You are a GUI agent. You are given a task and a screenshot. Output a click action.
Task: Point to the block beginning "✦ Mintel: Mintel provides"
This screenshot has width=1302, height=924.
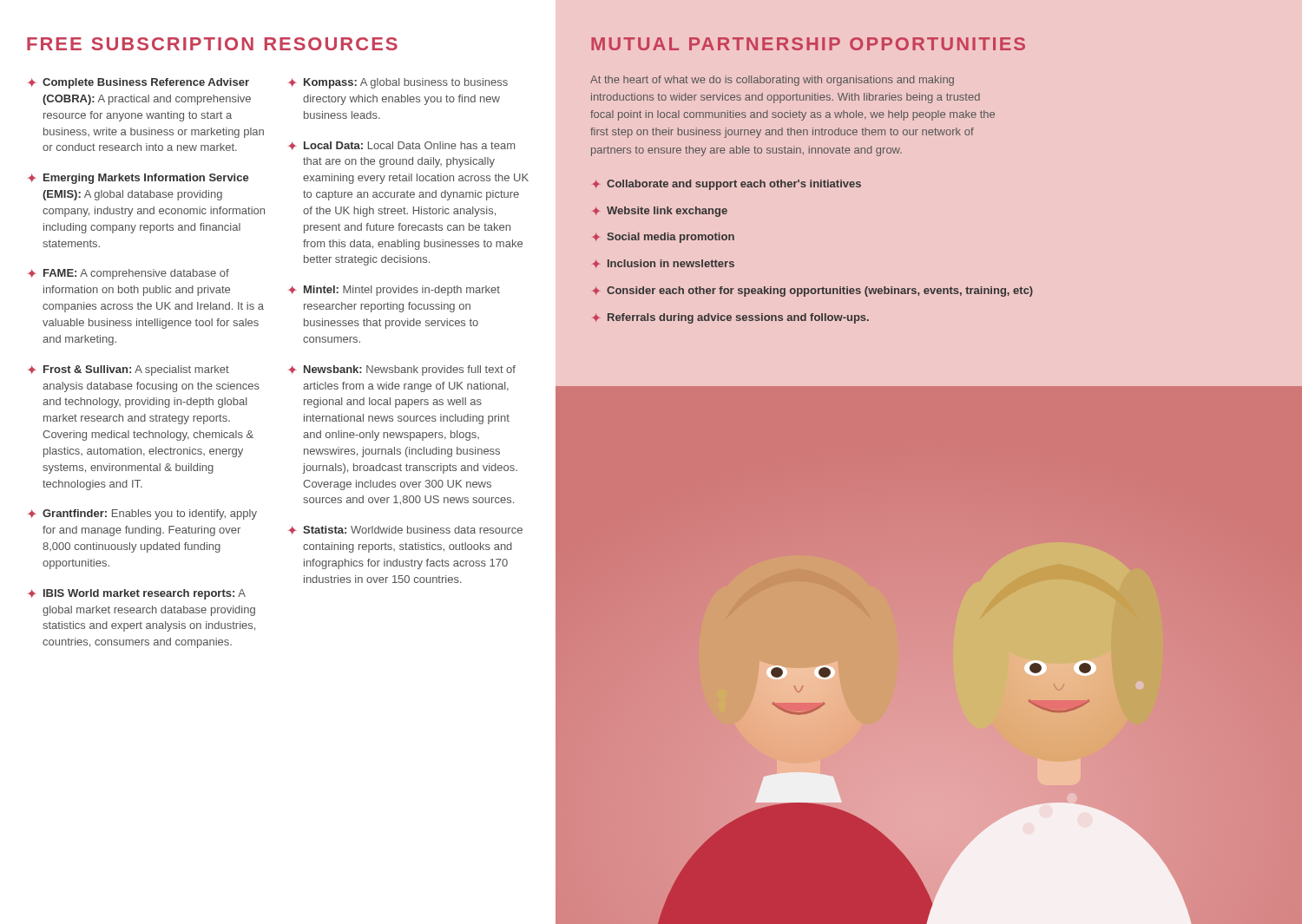pyautogui.click(x=408, y=315)
